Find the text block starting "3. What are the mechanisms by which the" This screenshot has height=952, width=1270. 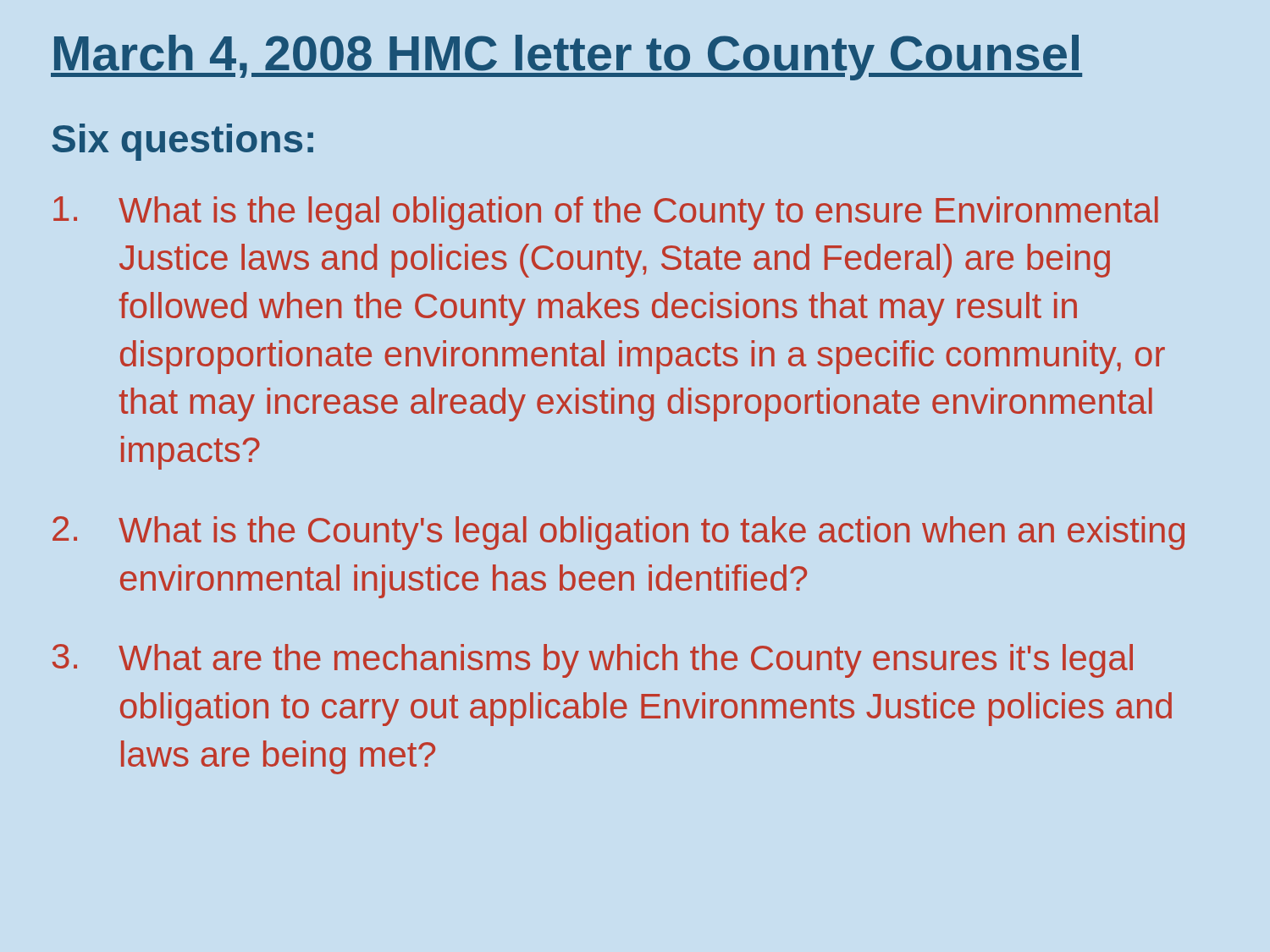(635, 707)
